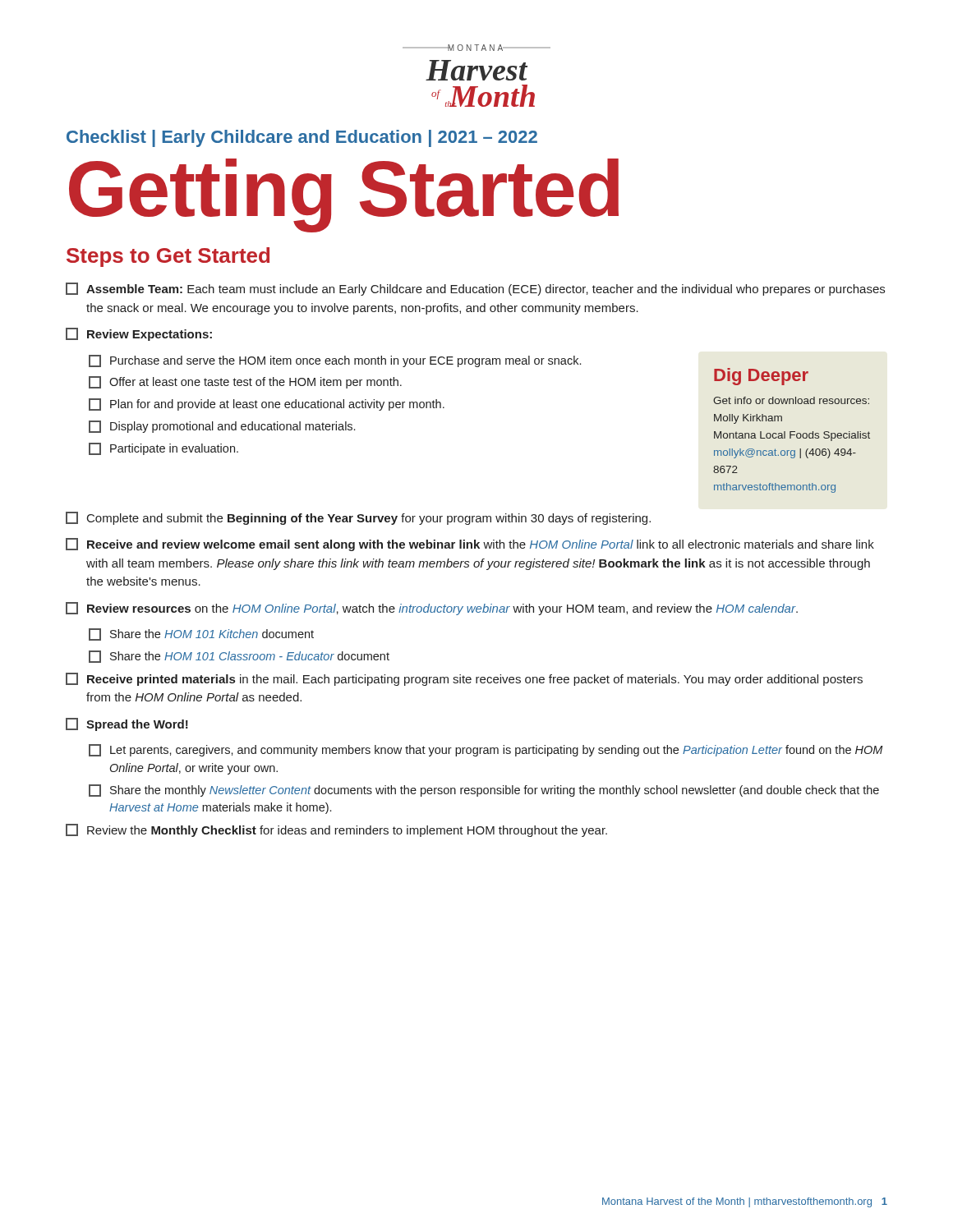Click on the text block starting "Plan for and provide at least one educational"
The height and width of the screenshot is (1232, 953).
(384, 405)
